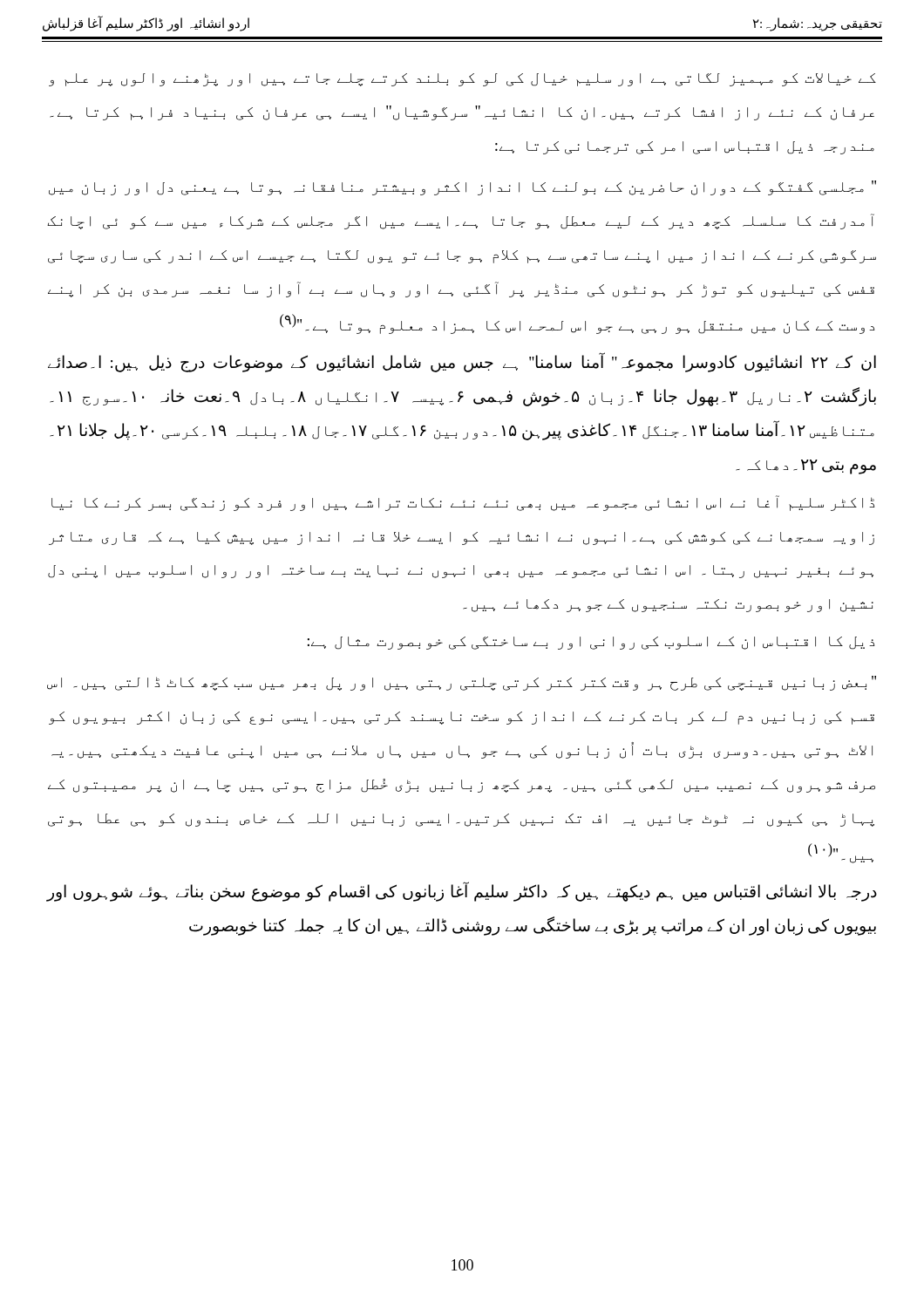Click on the region starting "'' مجلسی گفتگو کے دوران حاضرین"
The image size is (924, 1308).
click(x=462, y=255)
